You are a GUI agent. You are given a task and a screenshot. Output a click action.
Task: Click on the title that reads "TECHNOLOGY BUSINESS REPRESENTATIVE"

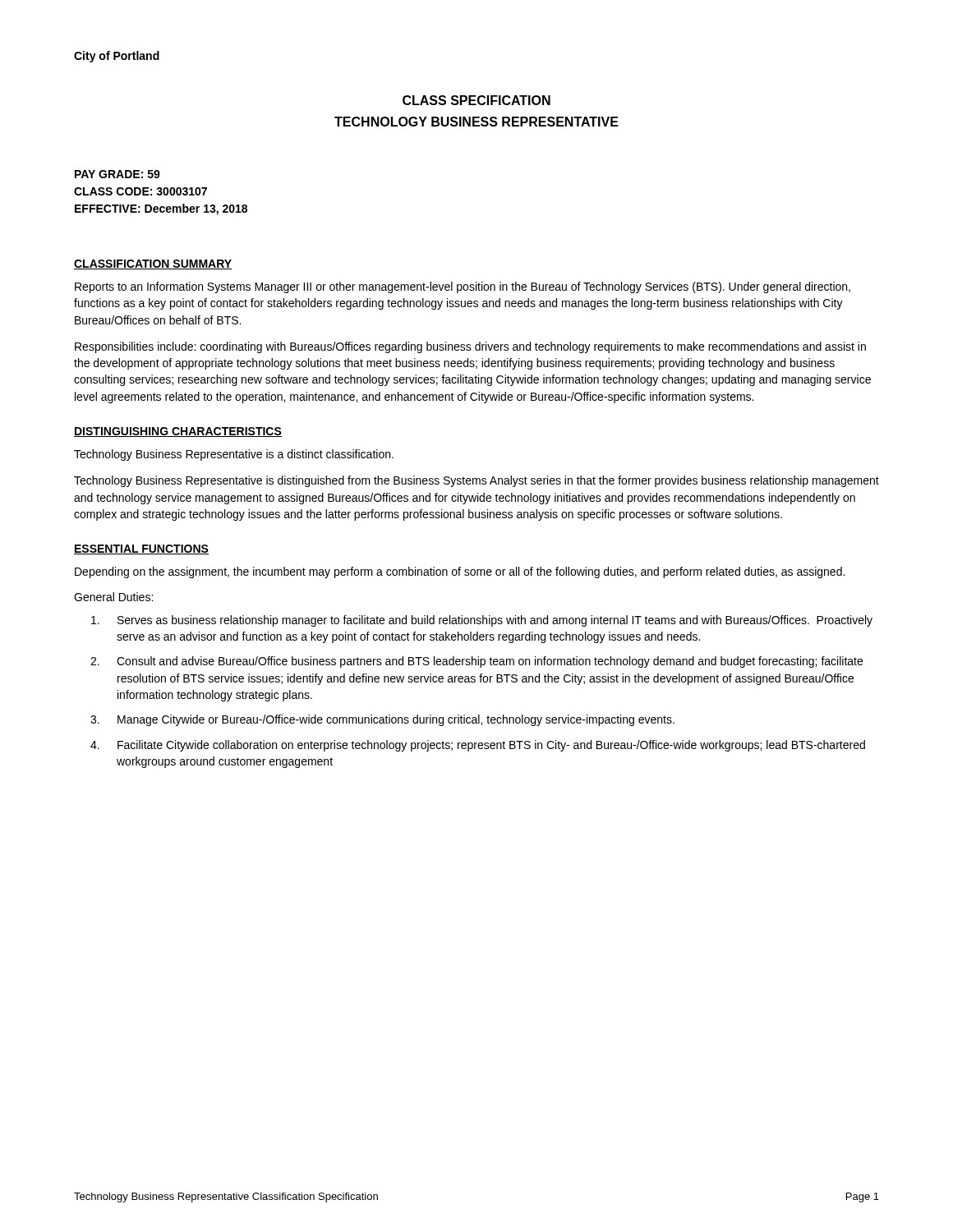click(476, 122)
